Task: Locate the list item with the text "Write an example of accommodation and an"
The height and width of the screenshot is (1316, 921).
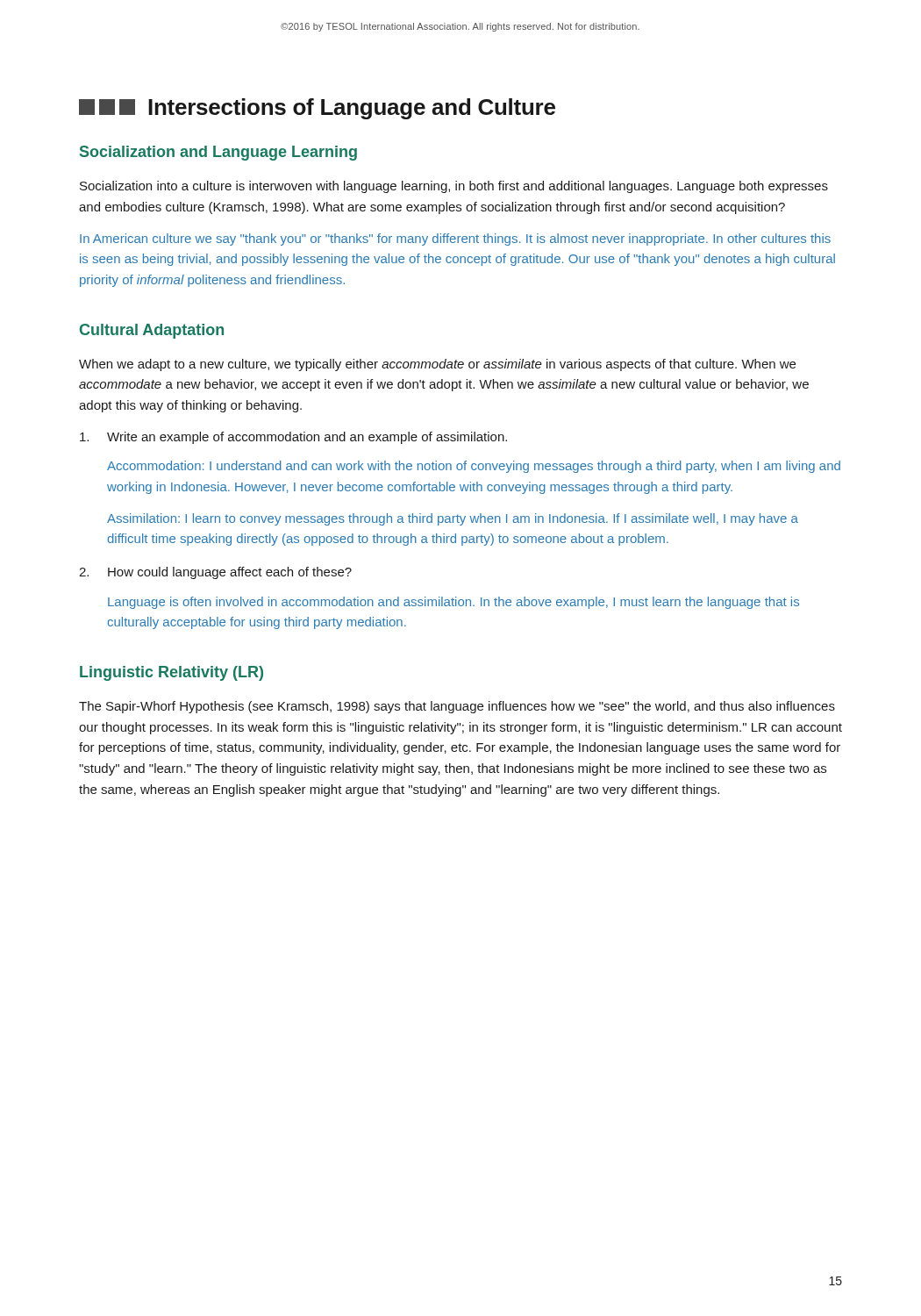Action: pyautogui.click(x=294, y=436)
